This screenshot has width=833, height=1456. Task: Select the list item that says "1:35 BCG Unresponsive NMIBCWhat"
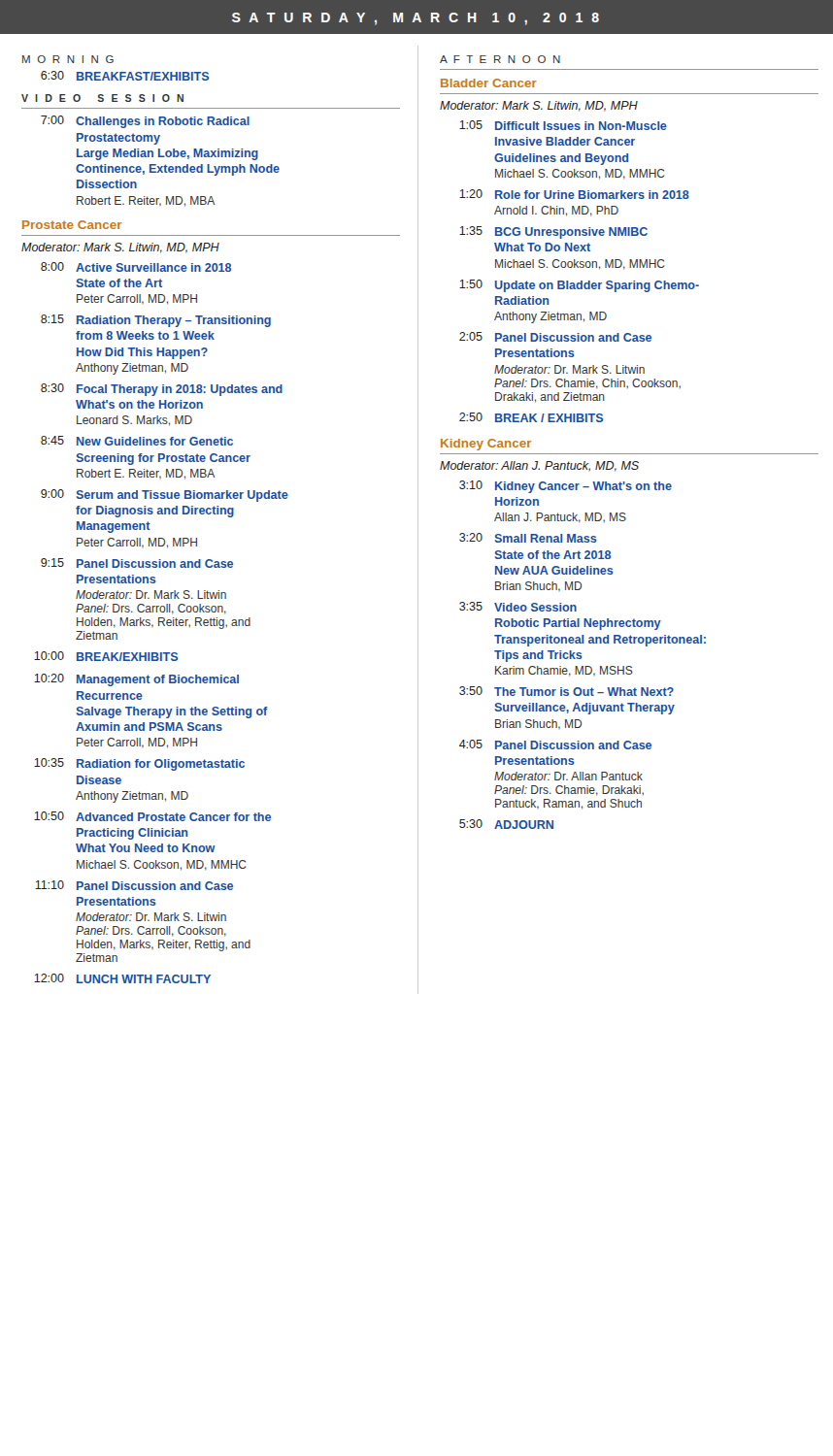[553, 232]
